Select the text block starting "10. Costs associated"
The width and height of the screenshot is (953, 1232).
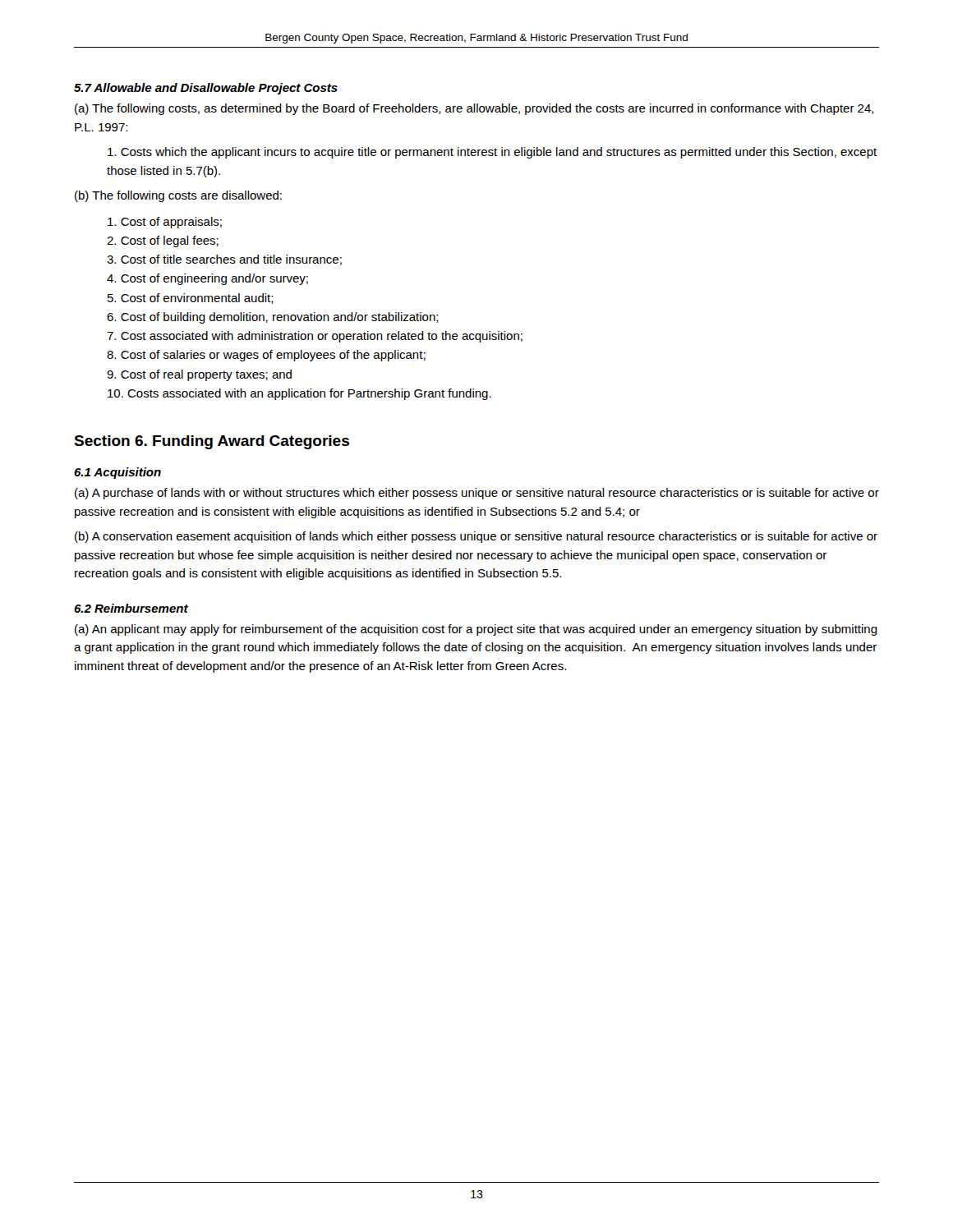(299, 393)
